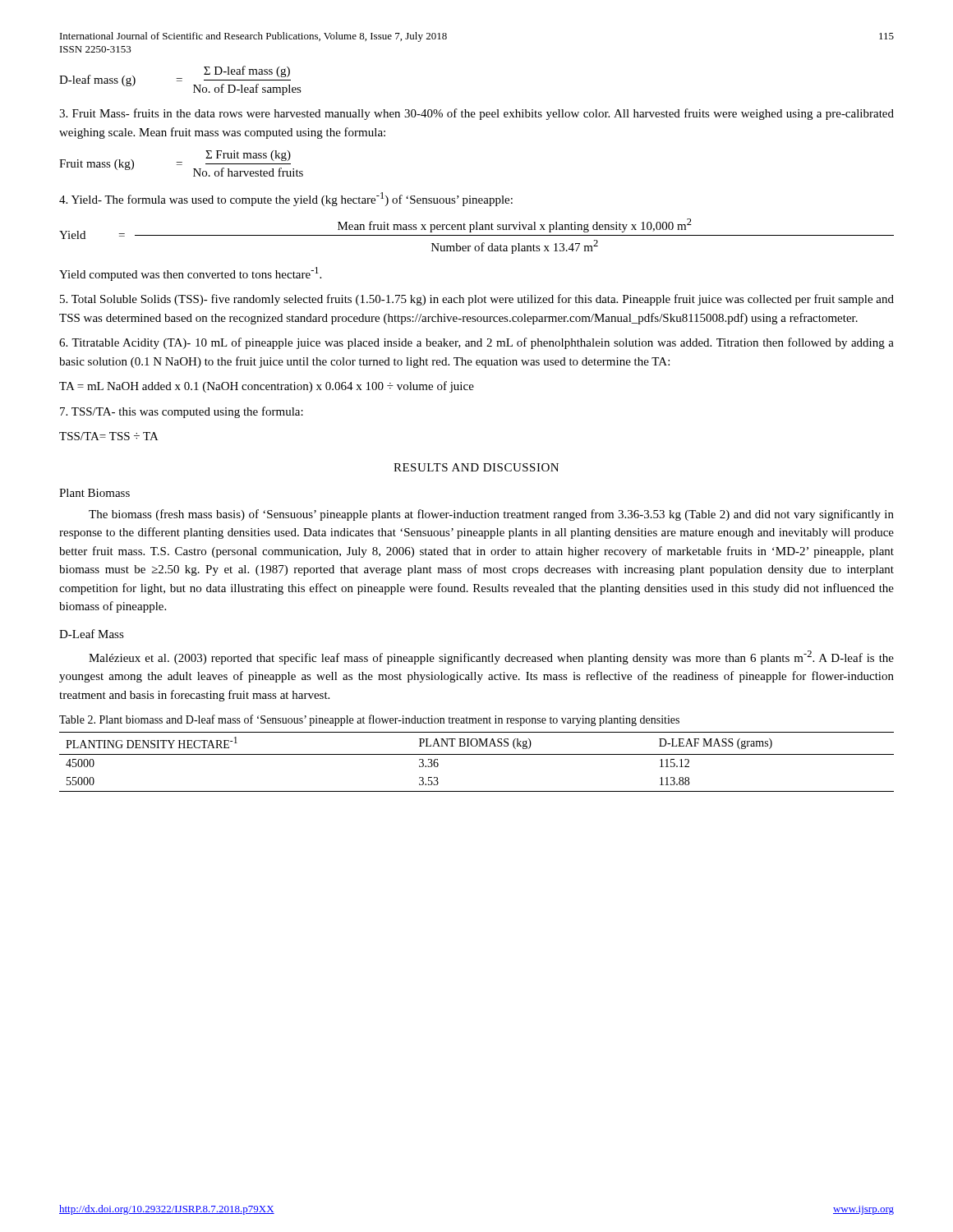This screenshot has height=1232, width=953.
Task: Select the text block starting "Plant Biomass"
Action: (x=95, y=492)
